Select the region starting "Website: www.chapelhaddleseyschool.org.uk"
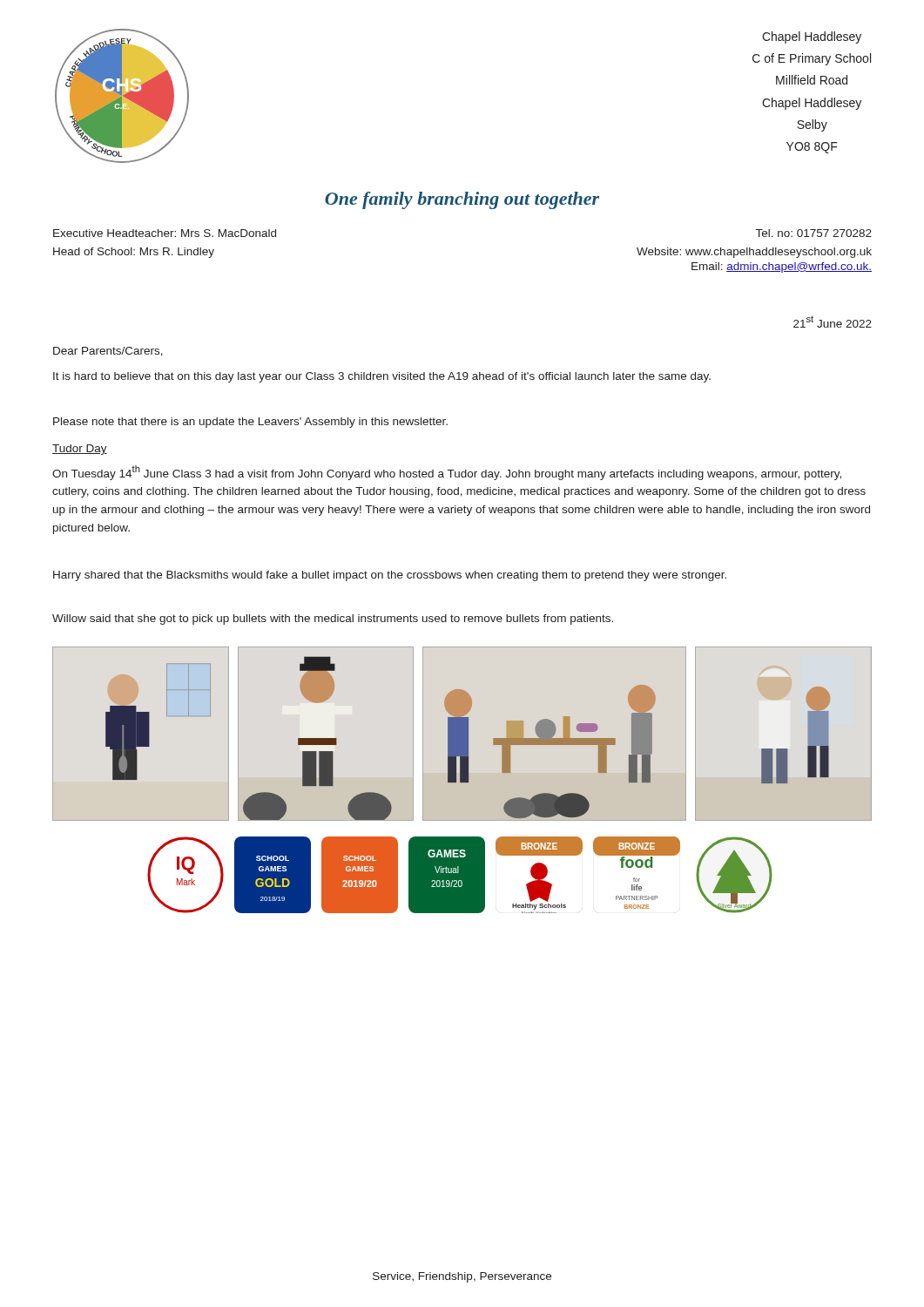 pyautogui.click(x=754, y=251)
